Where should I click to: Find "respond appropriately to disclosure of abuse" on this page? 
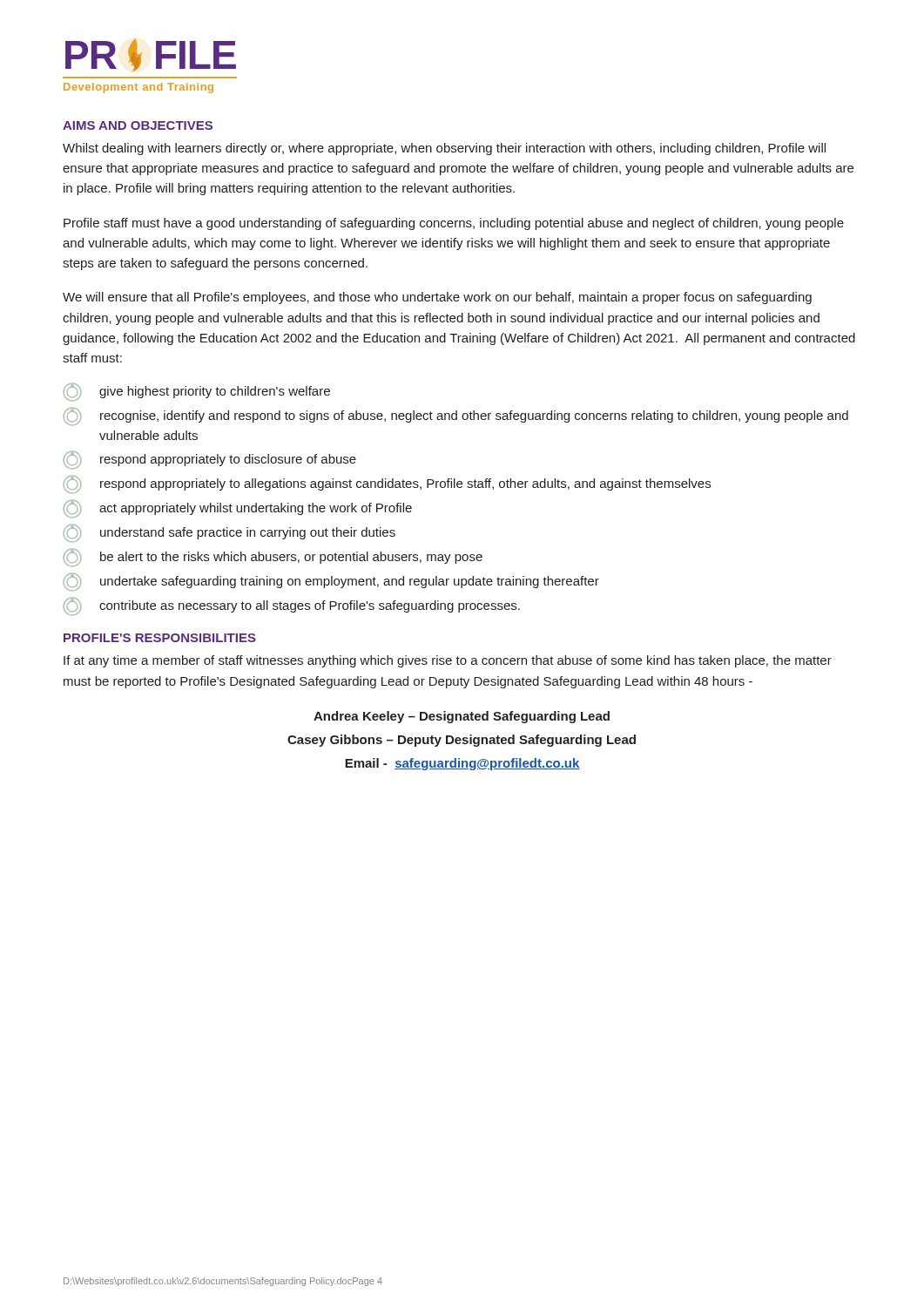[210, 460]
